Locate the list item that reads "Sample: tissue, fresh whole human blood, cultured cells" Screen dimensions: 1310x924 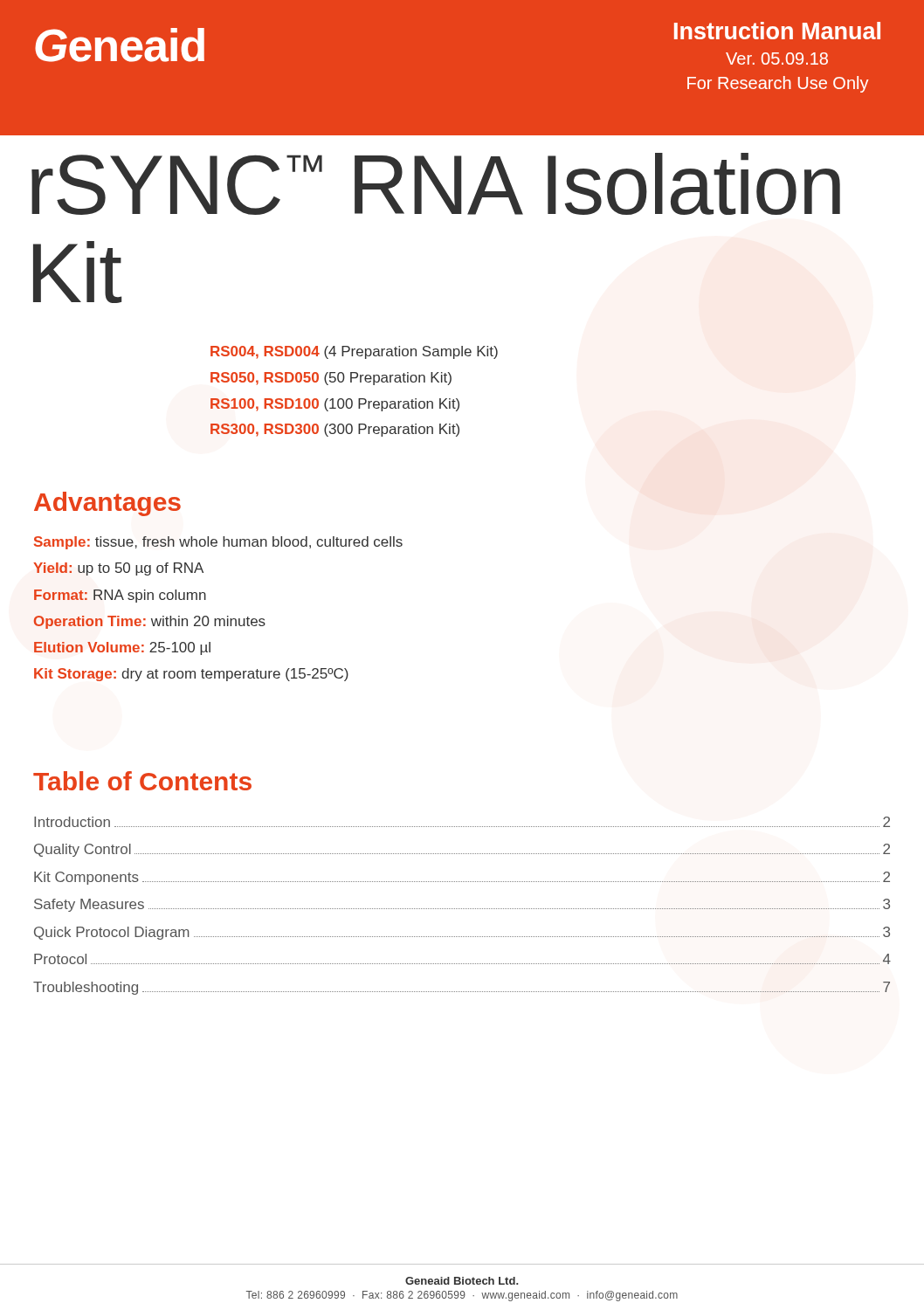[218, 542]
